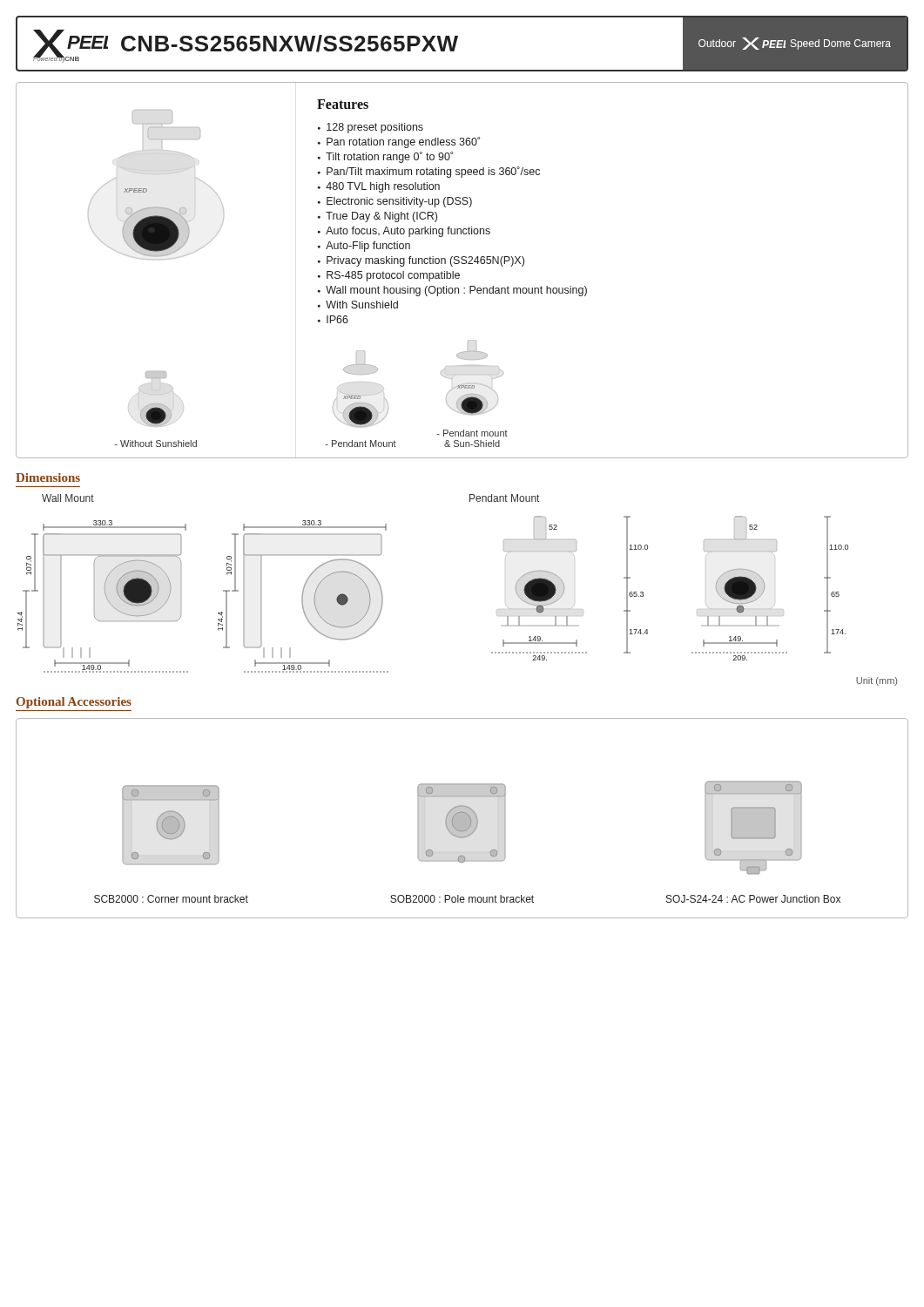The height and width of the screenshot is (1307, 924).
Task: Click on the text block starting "Without Sunshield"
Action: point(156,443)
